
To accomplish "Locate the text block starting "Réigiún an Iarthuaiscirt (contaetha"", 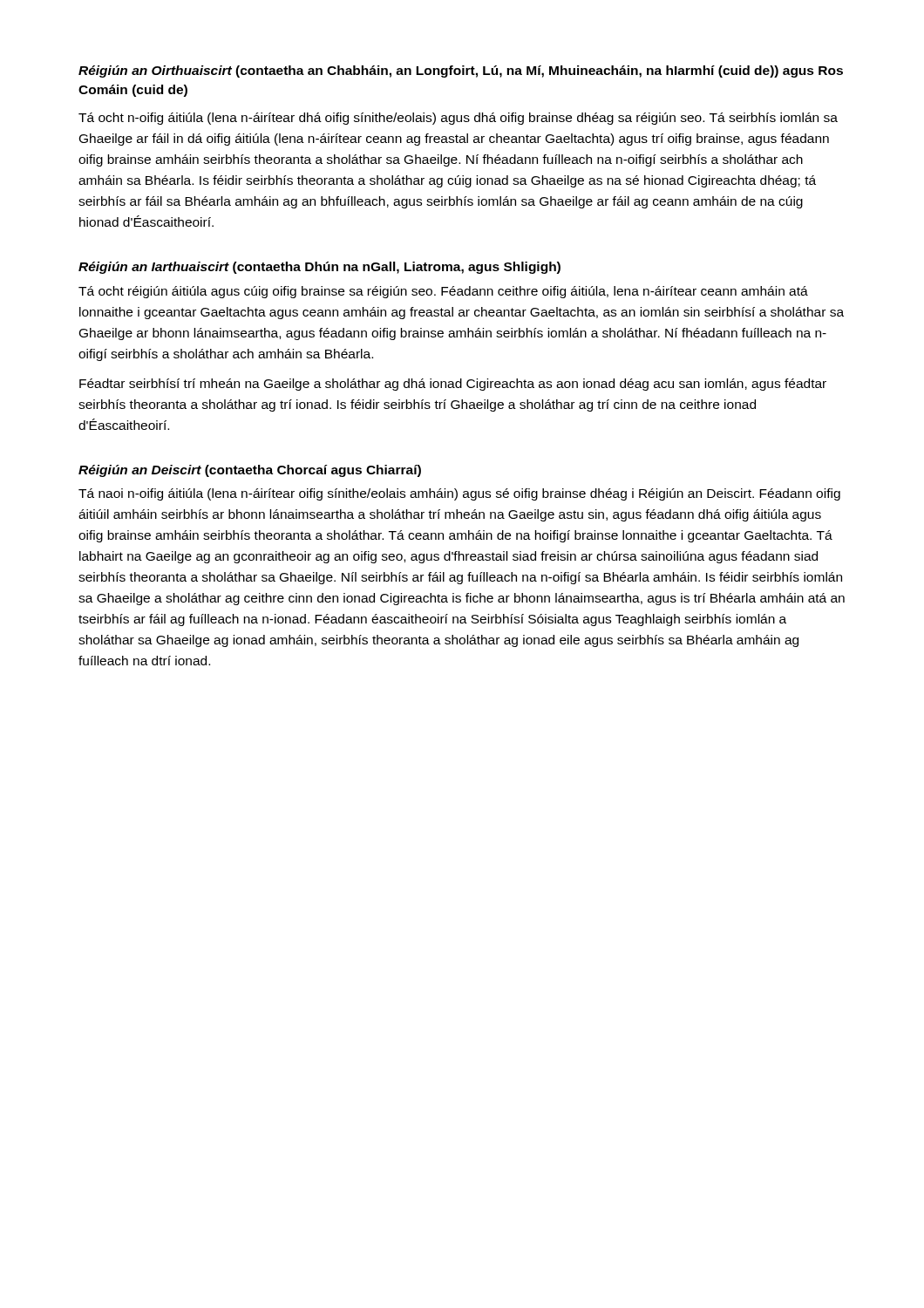I will coord(320,266).
